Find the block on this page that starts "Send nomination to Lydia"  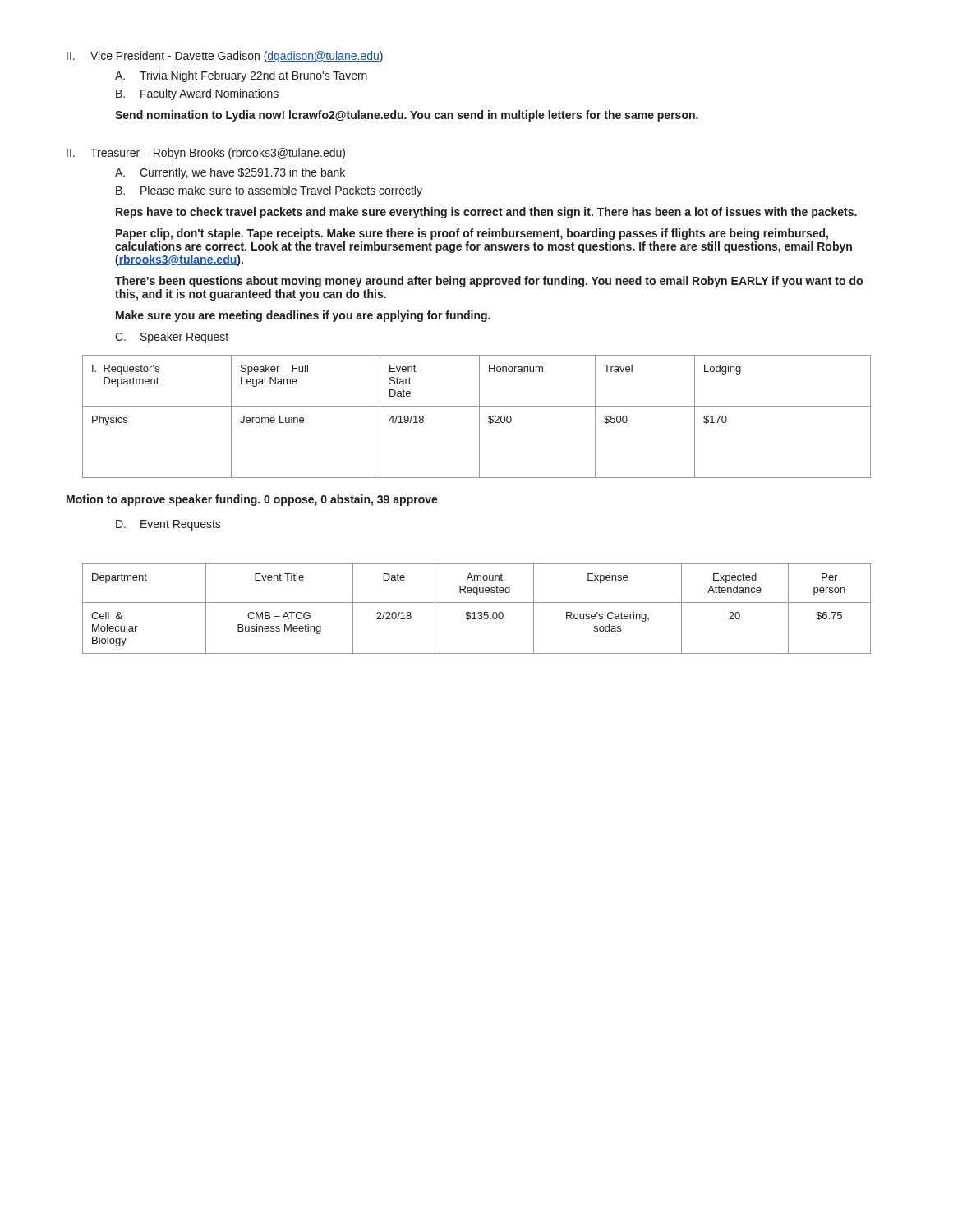pos(407,115)
